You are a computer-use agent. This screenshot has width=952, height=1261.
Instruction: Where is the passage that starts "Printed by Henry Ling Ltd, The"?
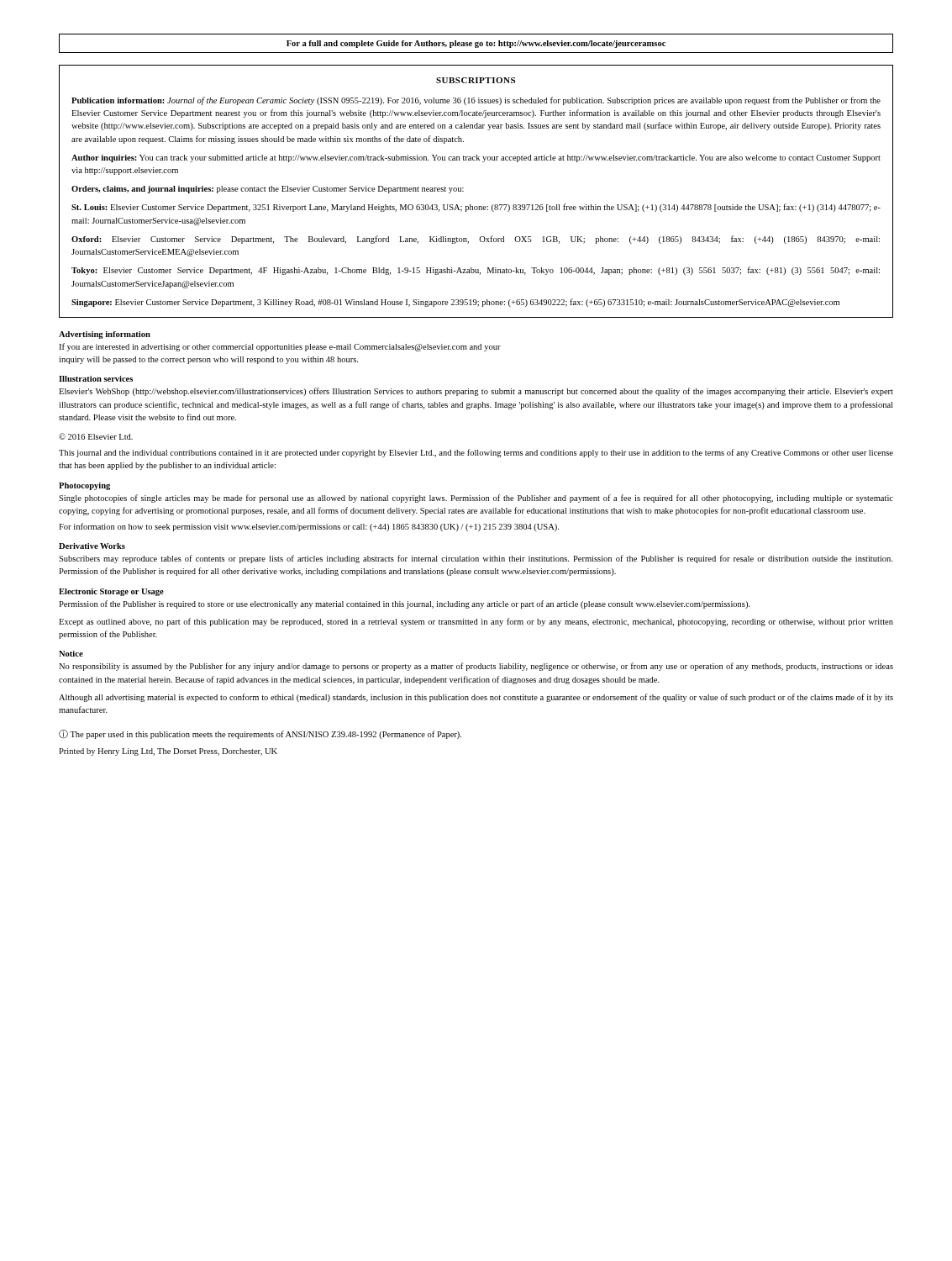coord(168,751)
